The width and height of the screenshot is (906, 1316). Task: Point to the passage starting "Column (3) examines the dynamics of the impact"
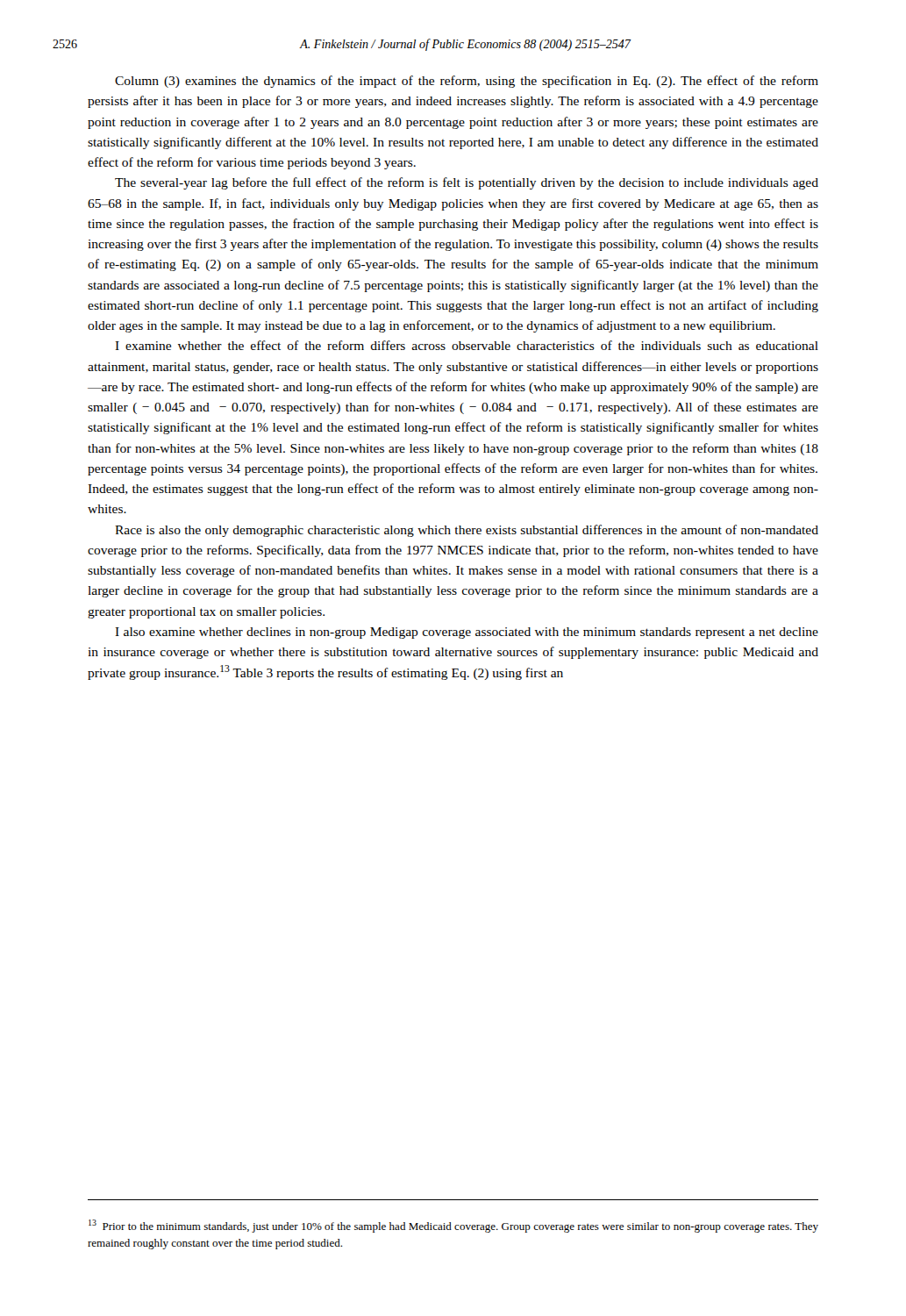coord(453,121)
